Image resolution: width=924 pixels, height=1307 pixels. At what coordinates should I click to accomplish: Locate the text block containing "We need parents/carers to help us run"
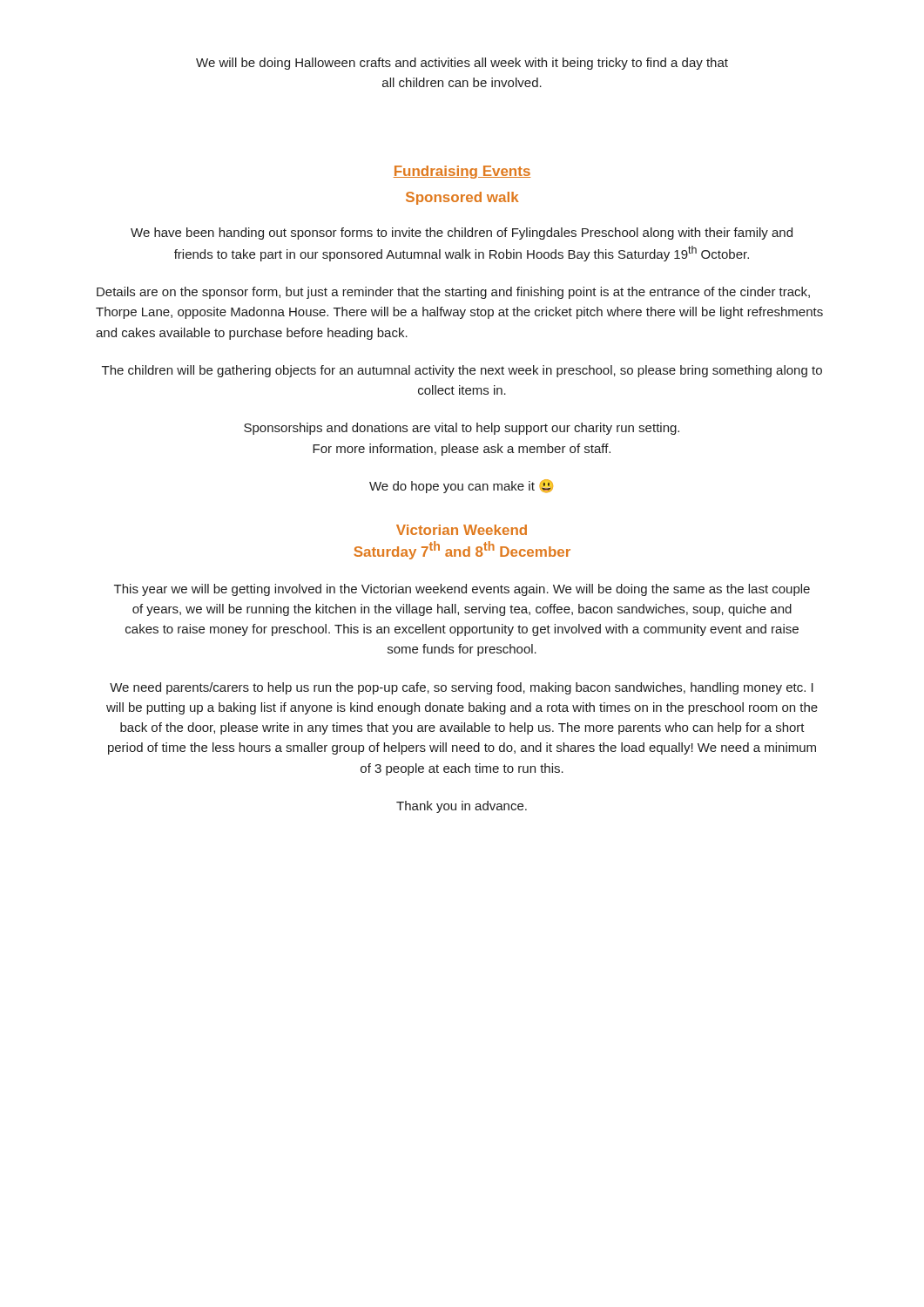point(462,727)
